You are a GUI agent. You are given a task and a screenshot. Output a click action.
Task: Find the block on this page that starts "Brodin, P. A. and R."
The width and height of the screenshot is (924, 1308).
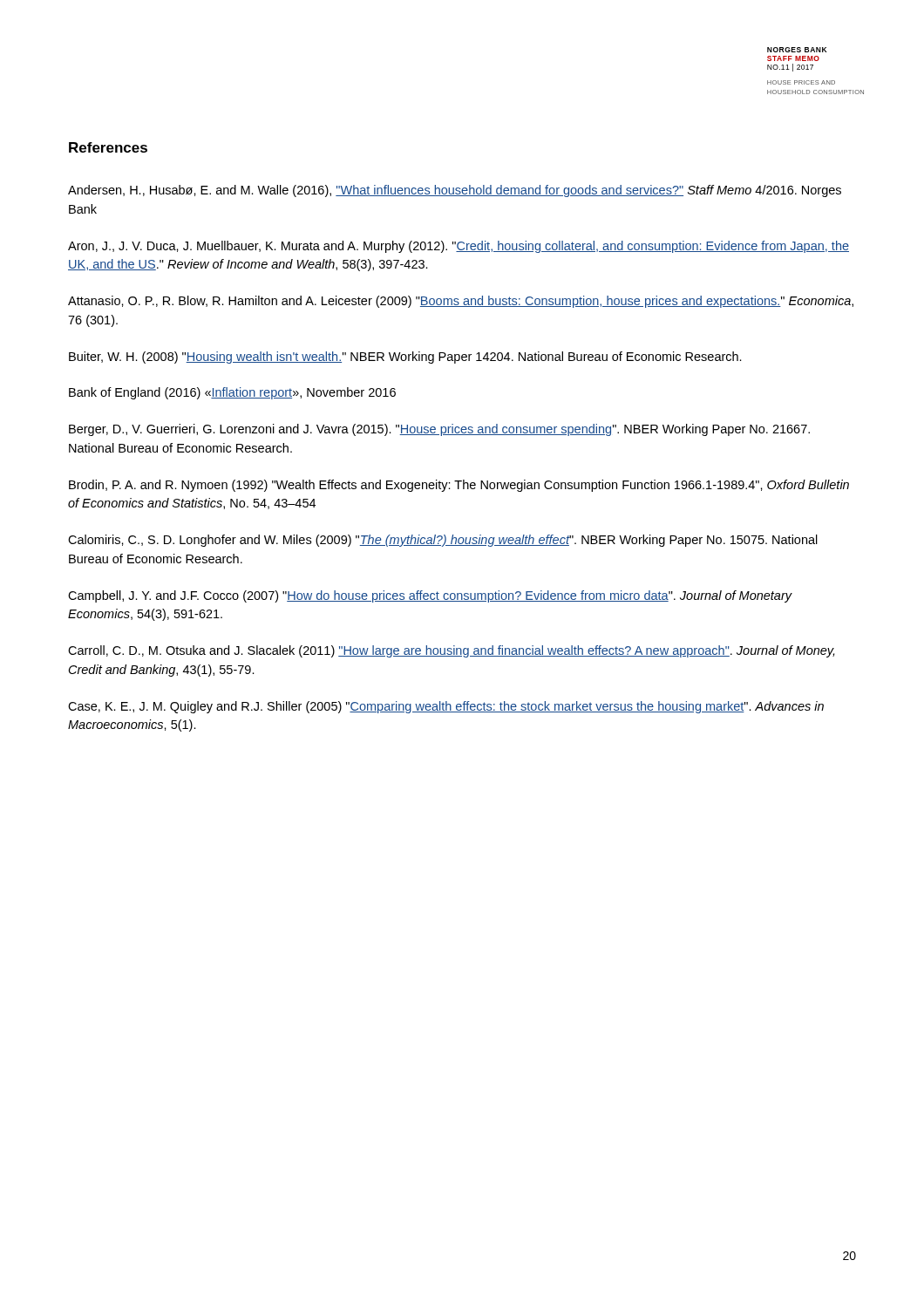[x=459, y=494]
